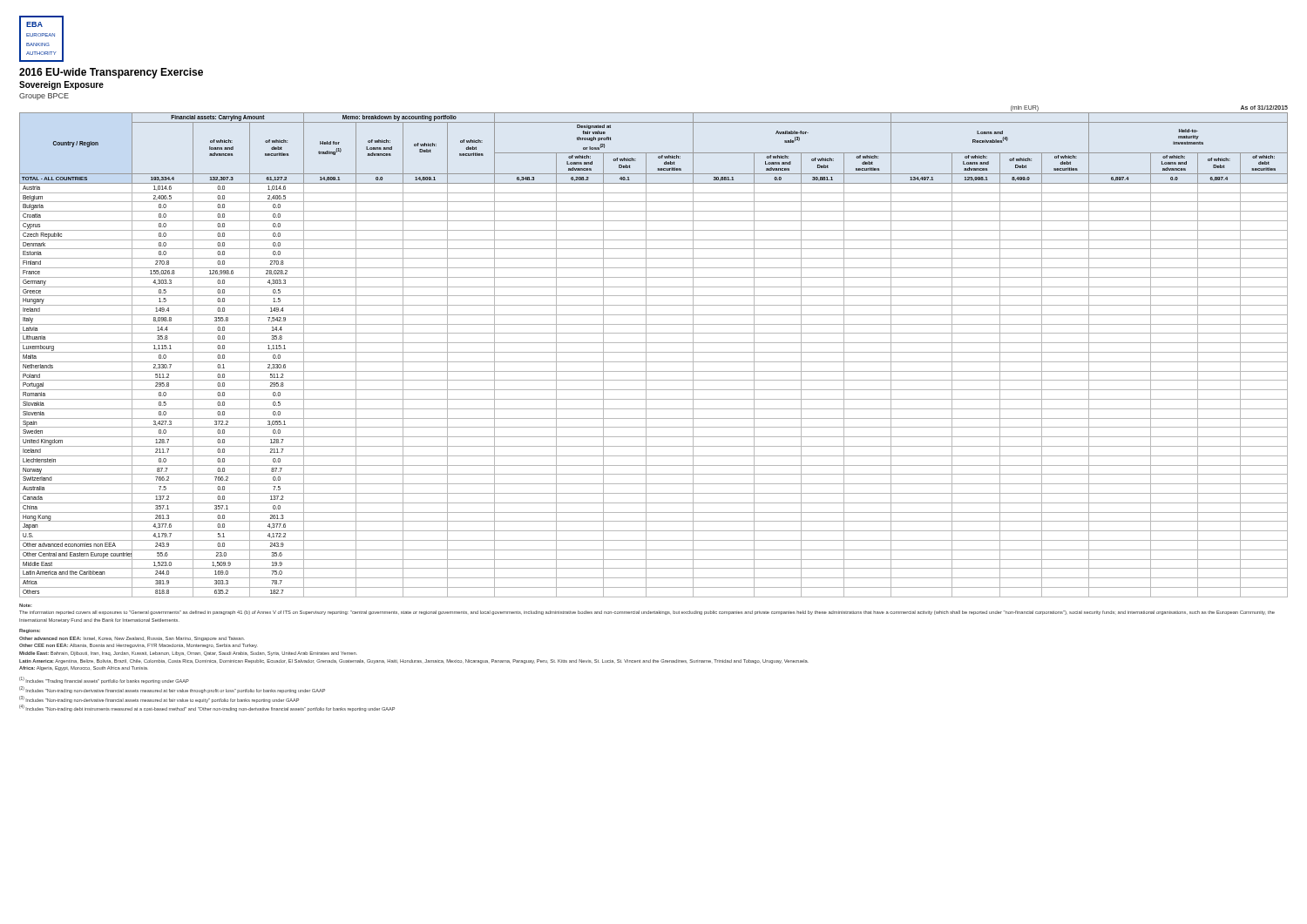Find the logo
Screen dimensions: 924x1307
(654, 39)
